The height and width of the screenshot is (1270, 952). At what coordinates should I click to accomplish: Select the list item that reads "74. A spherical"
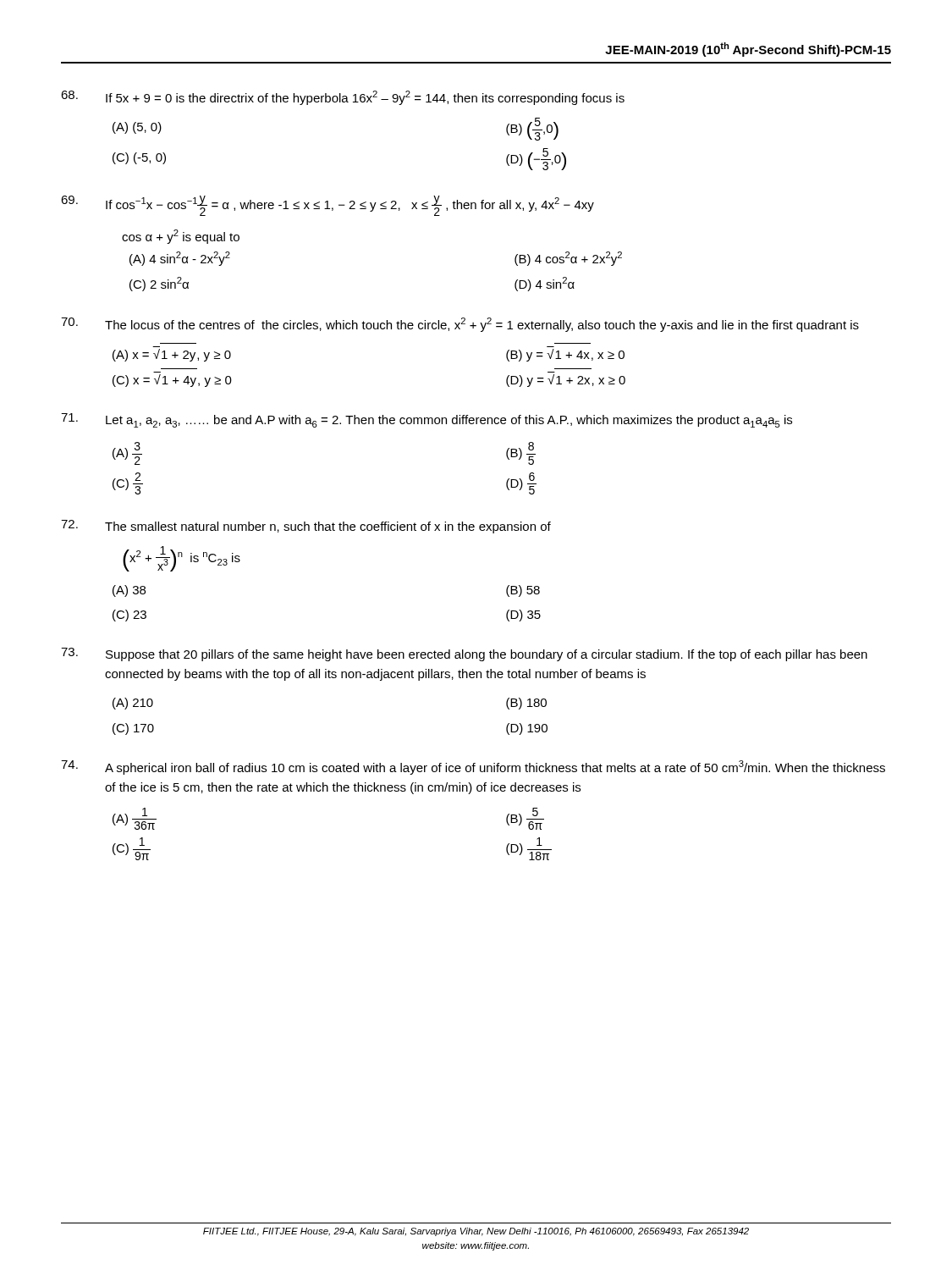pos(473,768)
